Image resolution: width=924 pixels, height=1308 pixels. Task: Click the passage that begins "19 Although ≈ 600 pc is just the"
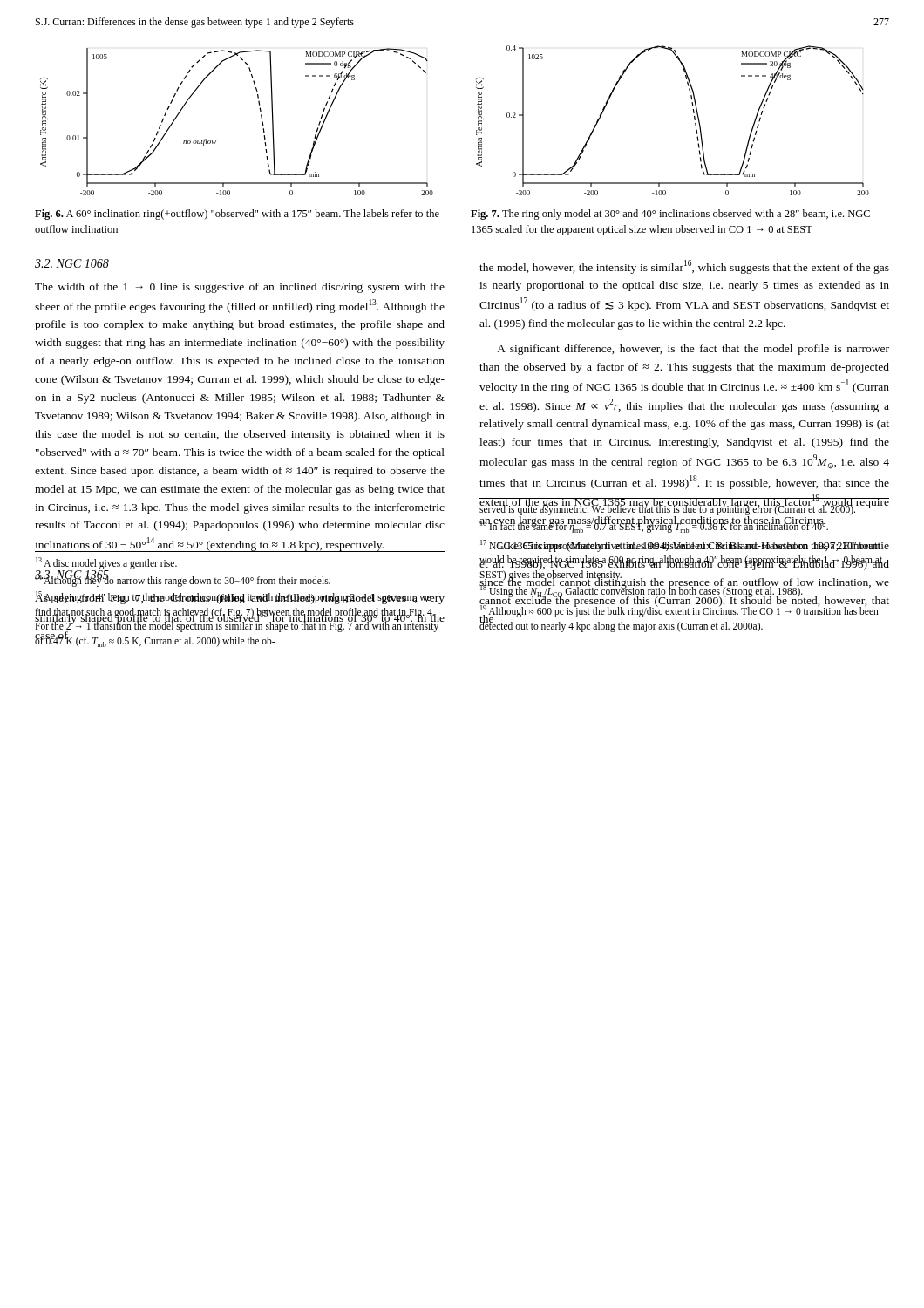679,618
